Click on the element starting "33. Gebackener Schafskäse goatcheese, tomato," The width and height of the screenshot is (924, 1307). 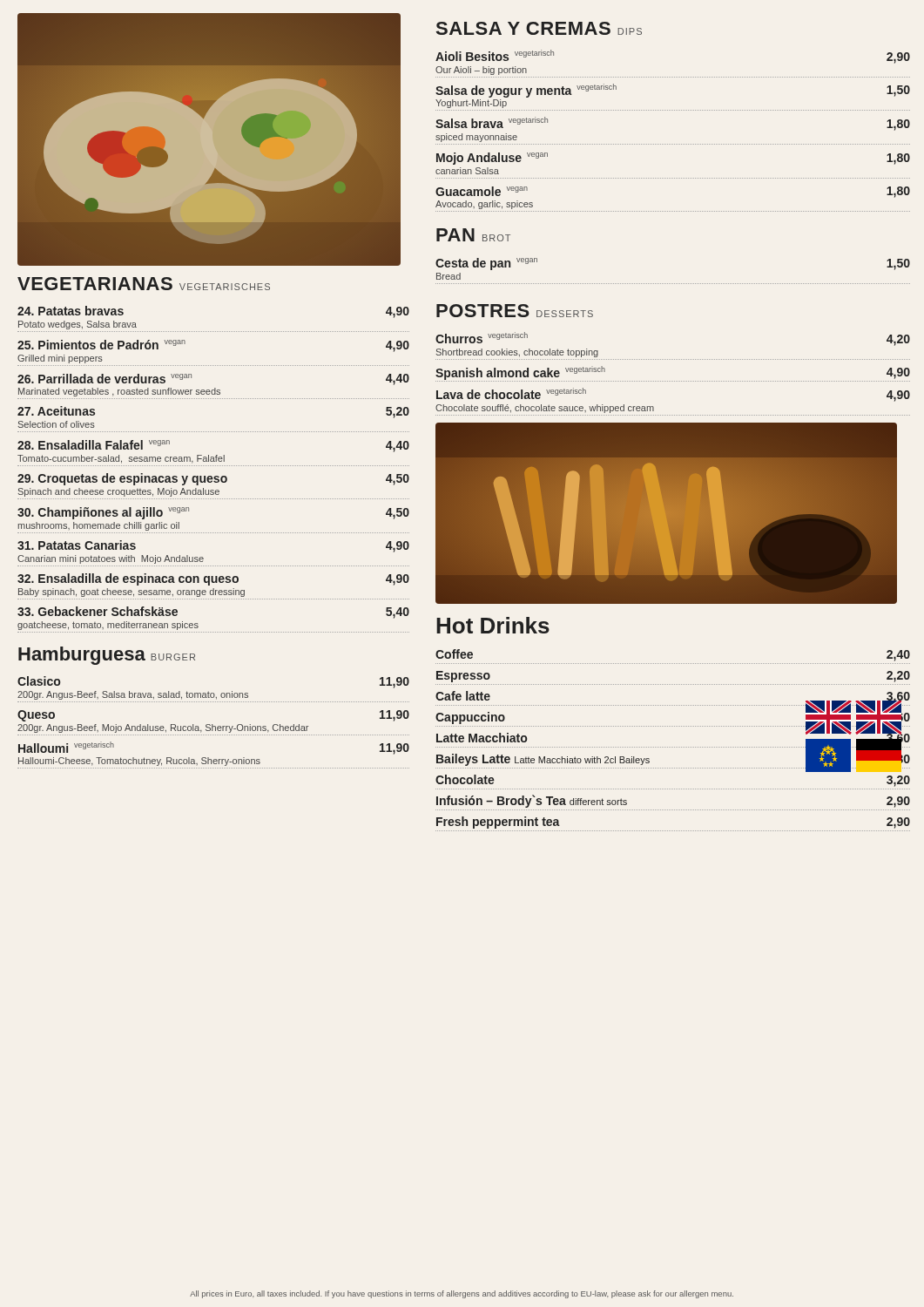coord(100,612)
